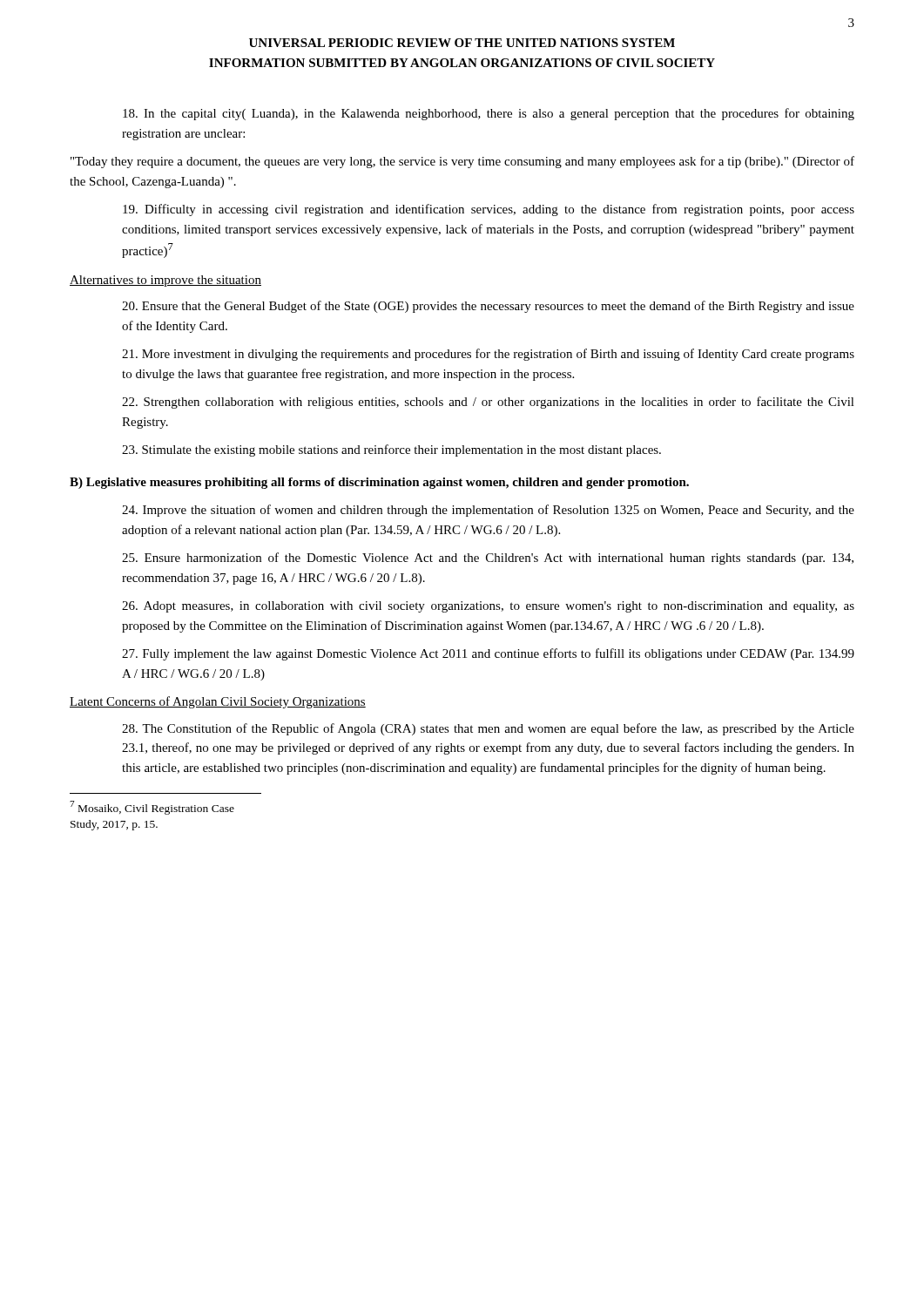
Task: Locate the region starting "19. Difficulty in accessing civil registration and"
Action: coord(488,230)
